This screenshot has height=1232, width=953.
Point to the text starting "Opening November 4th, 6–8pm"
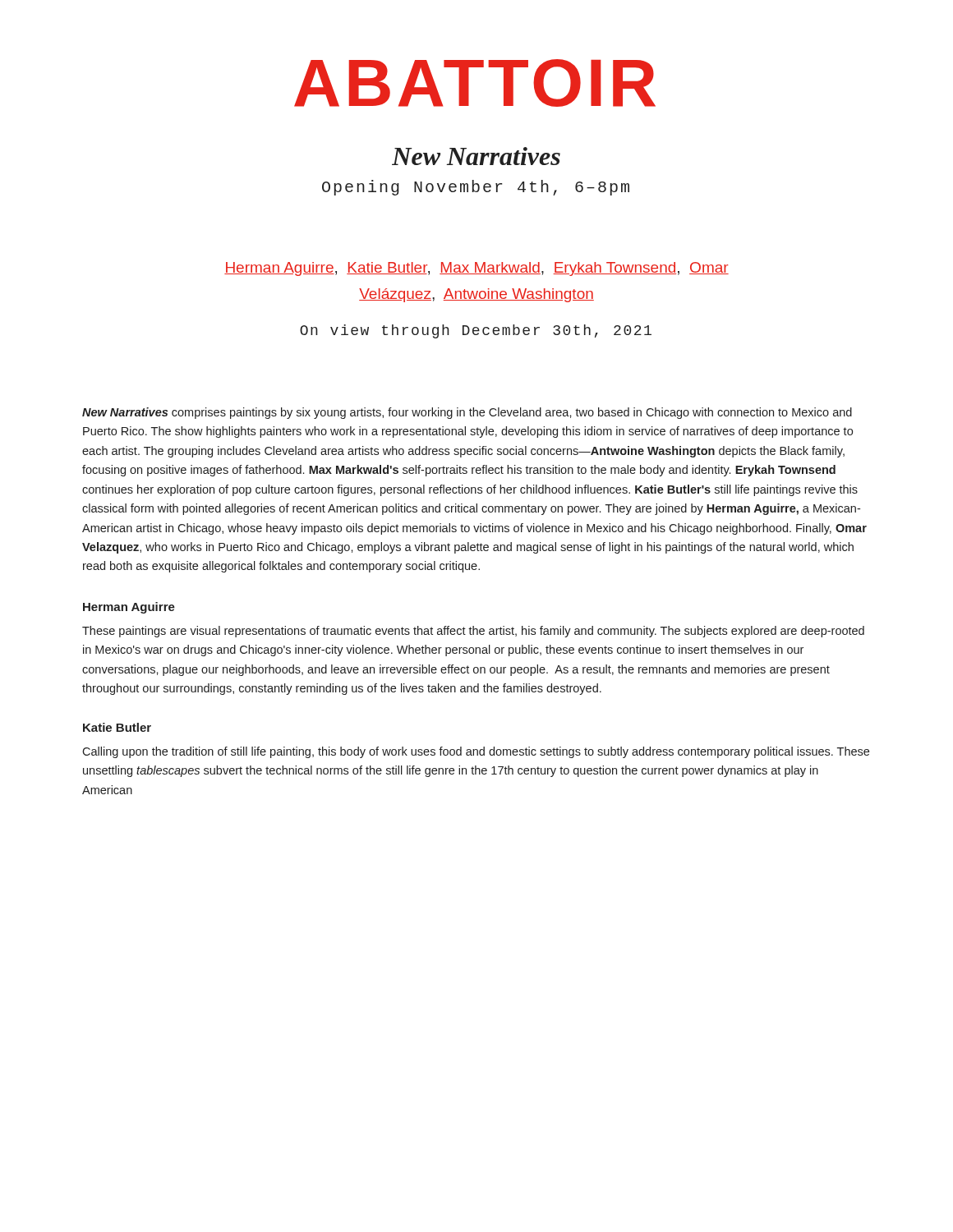coord(476,188)
